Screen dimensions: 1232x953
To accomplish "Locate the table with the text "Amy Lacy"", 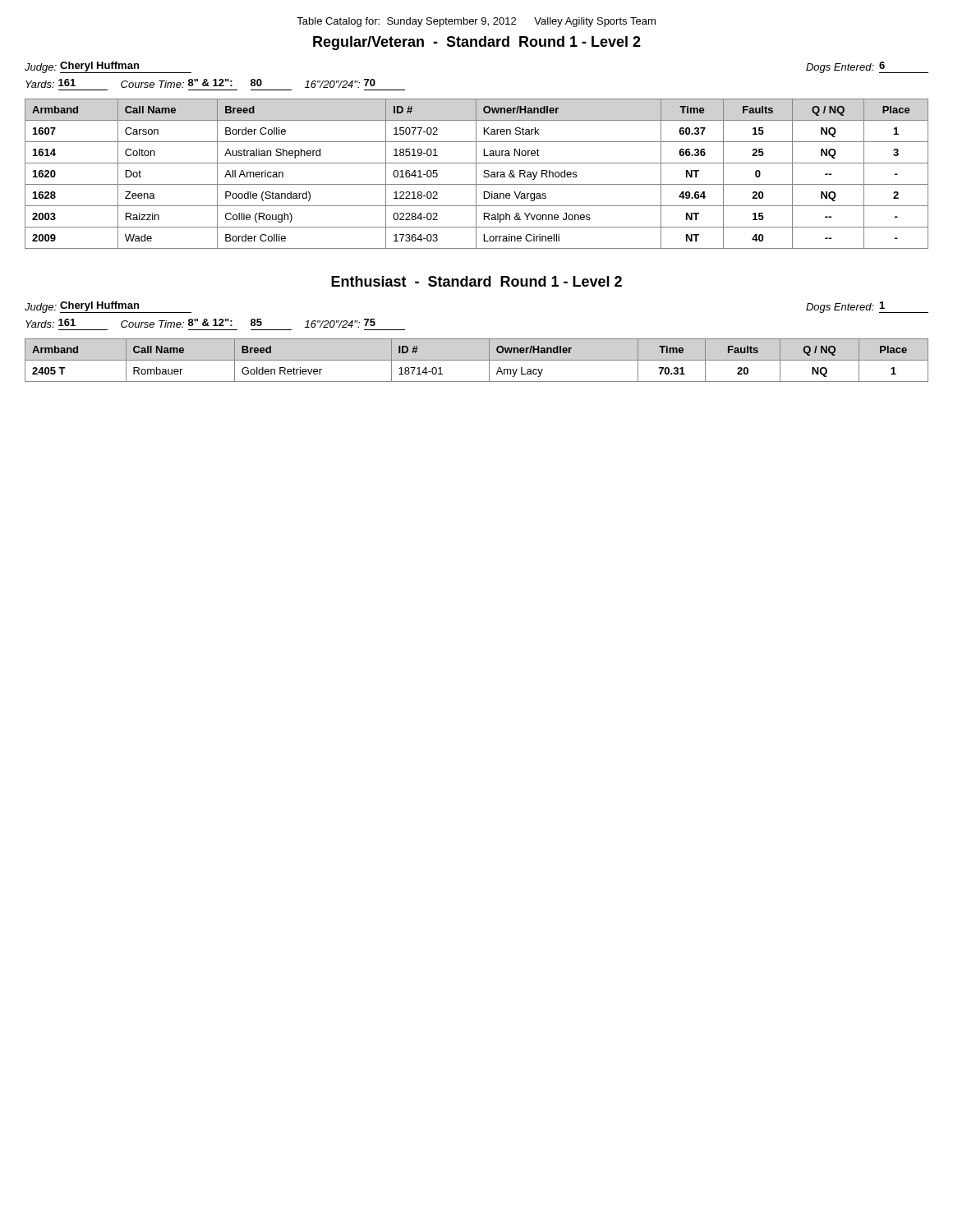I will [476, 360].
